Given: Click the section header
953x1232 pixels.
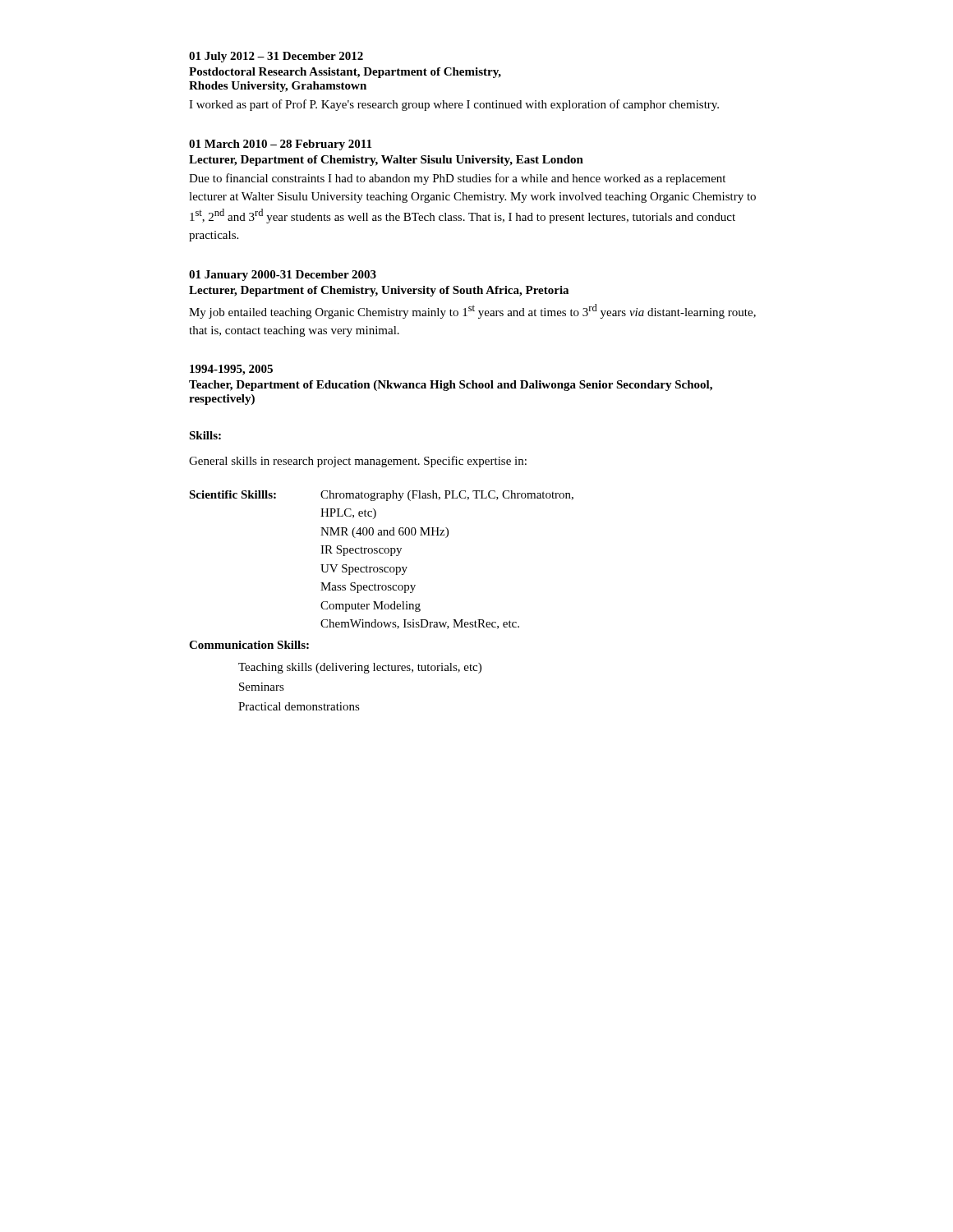Looking at the screenshot, I should click(x=205, y=436).
